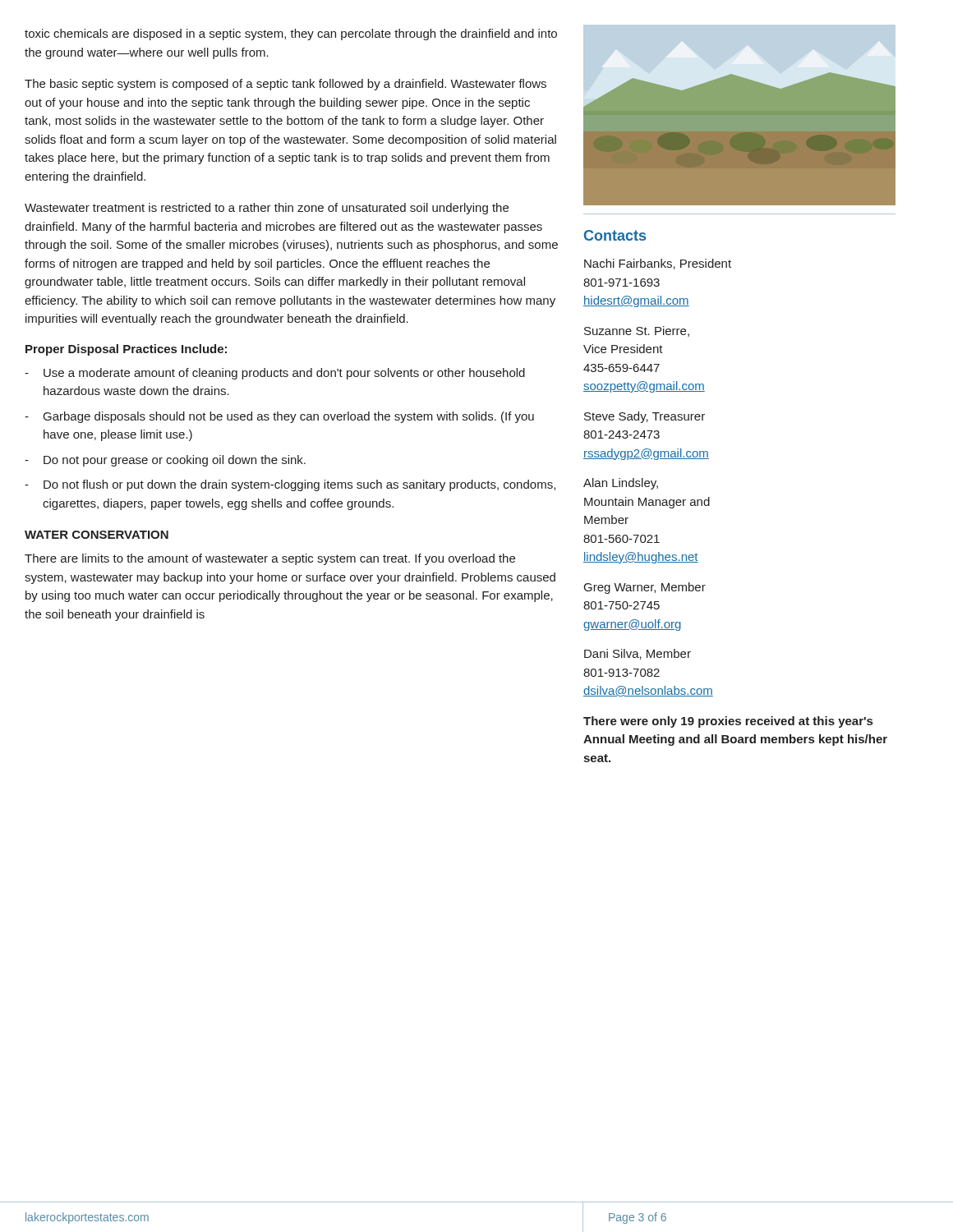Click the photo

pos(739,115)
